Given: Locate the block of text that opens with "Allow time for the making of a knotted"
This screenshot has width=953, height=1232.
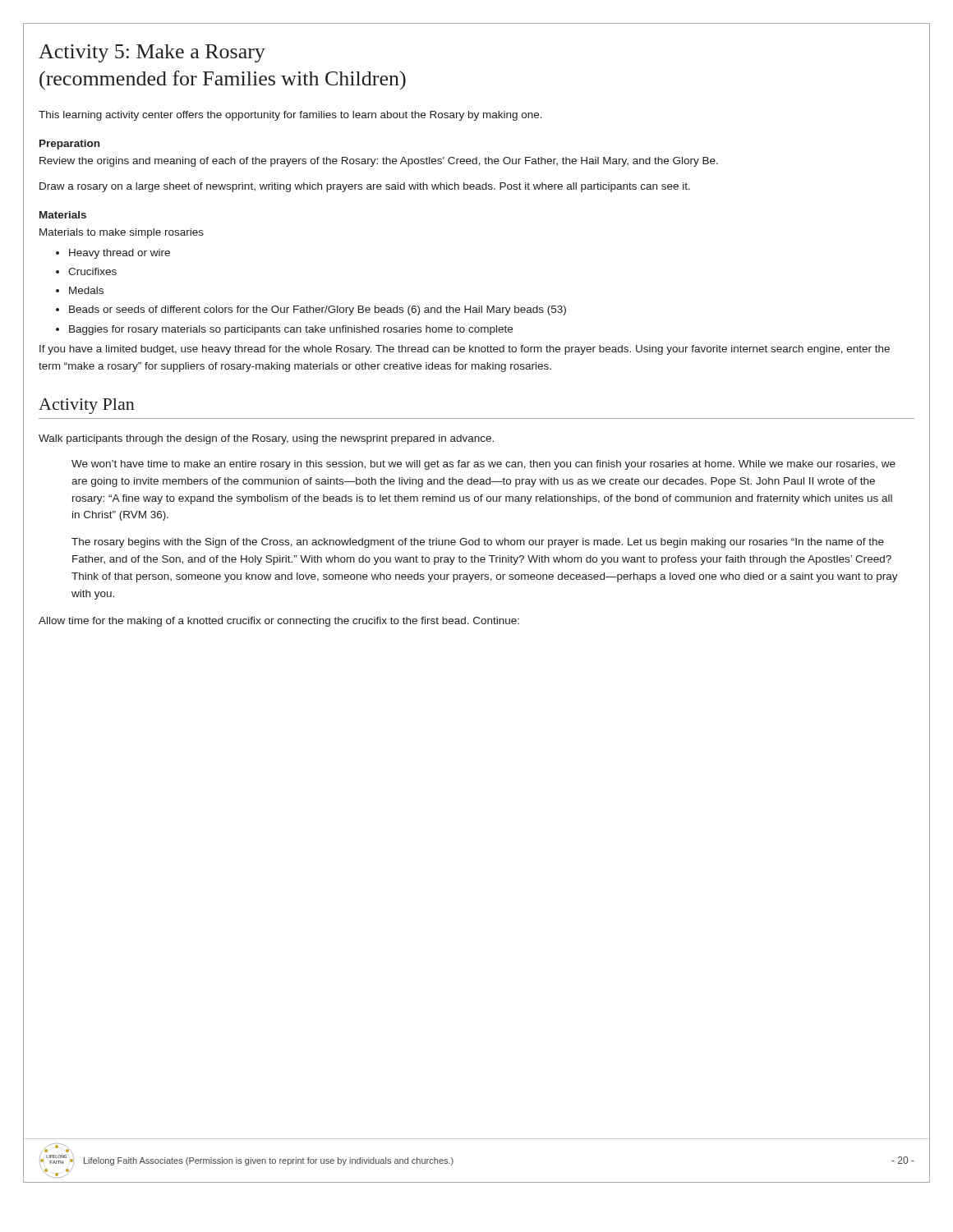Looking at the screenshot, I should pos(279,621).
